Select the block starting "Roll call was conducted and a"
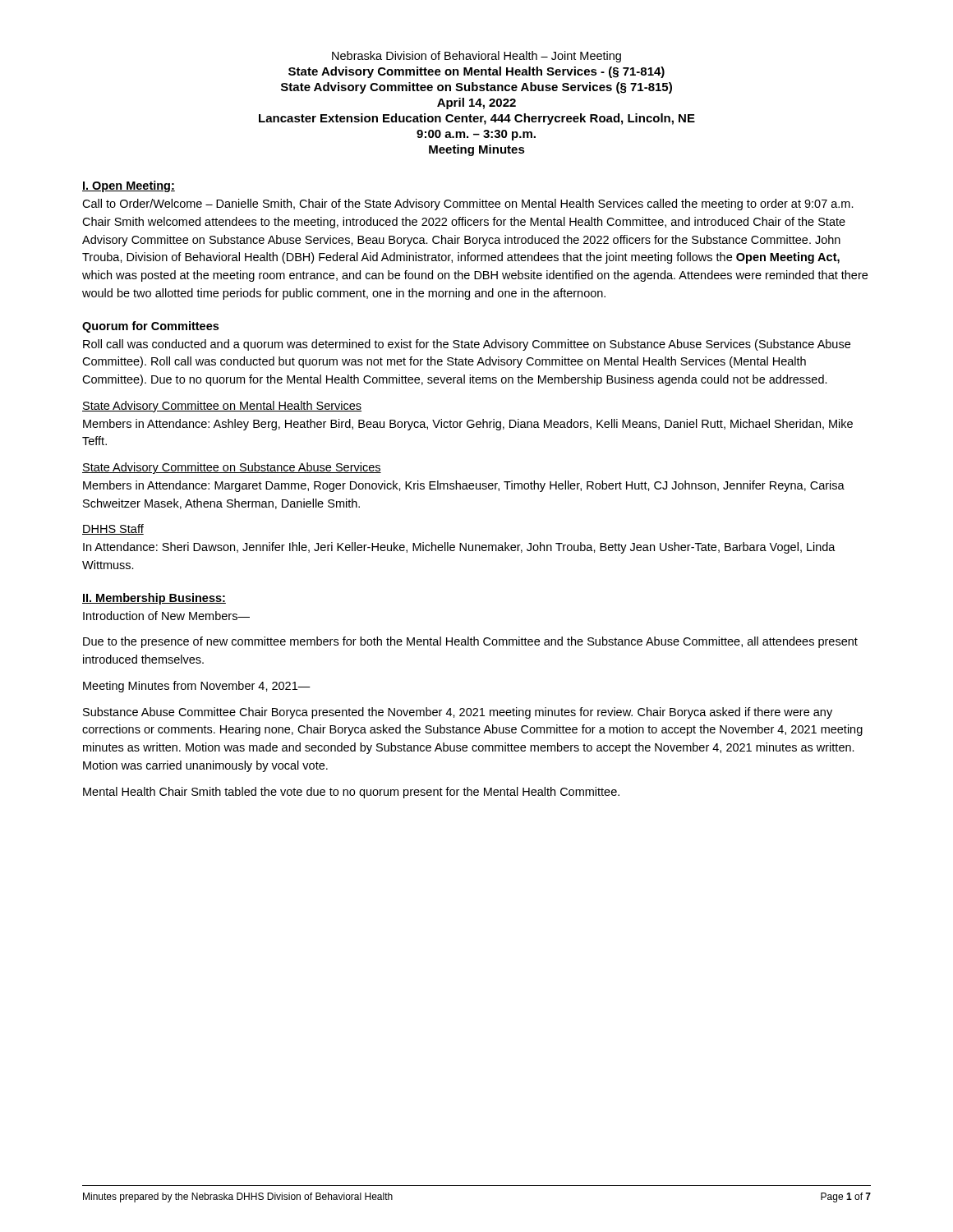 point(467,362)
